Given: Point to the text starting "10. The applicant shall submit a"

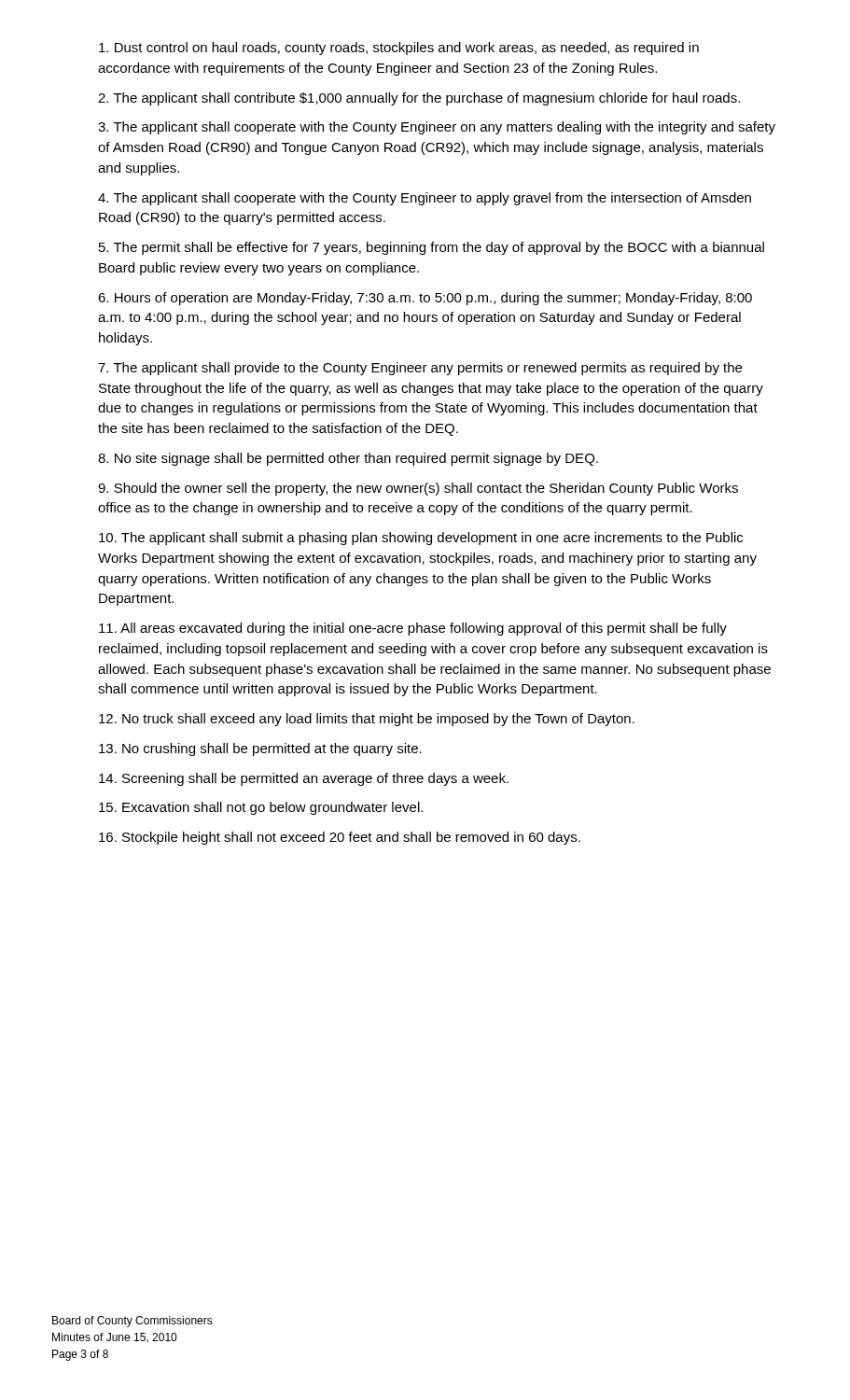Looking at the screenshot, I should pyautogui.click(x=427, y=568).
